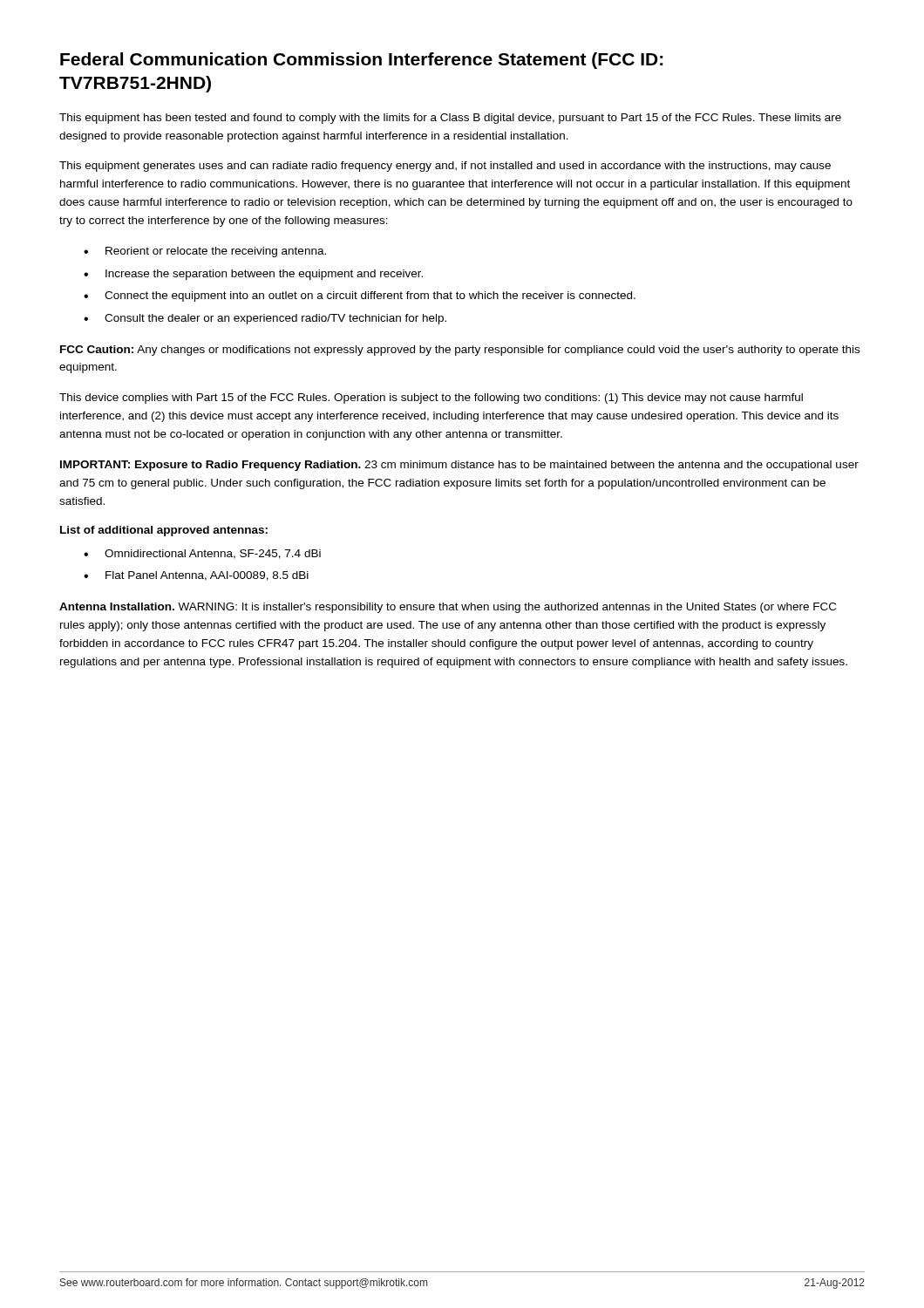Click on the passage starting "List of additional approved antennas:"
The height and width of the screenshot is (1308, 924).
point(164,530)
